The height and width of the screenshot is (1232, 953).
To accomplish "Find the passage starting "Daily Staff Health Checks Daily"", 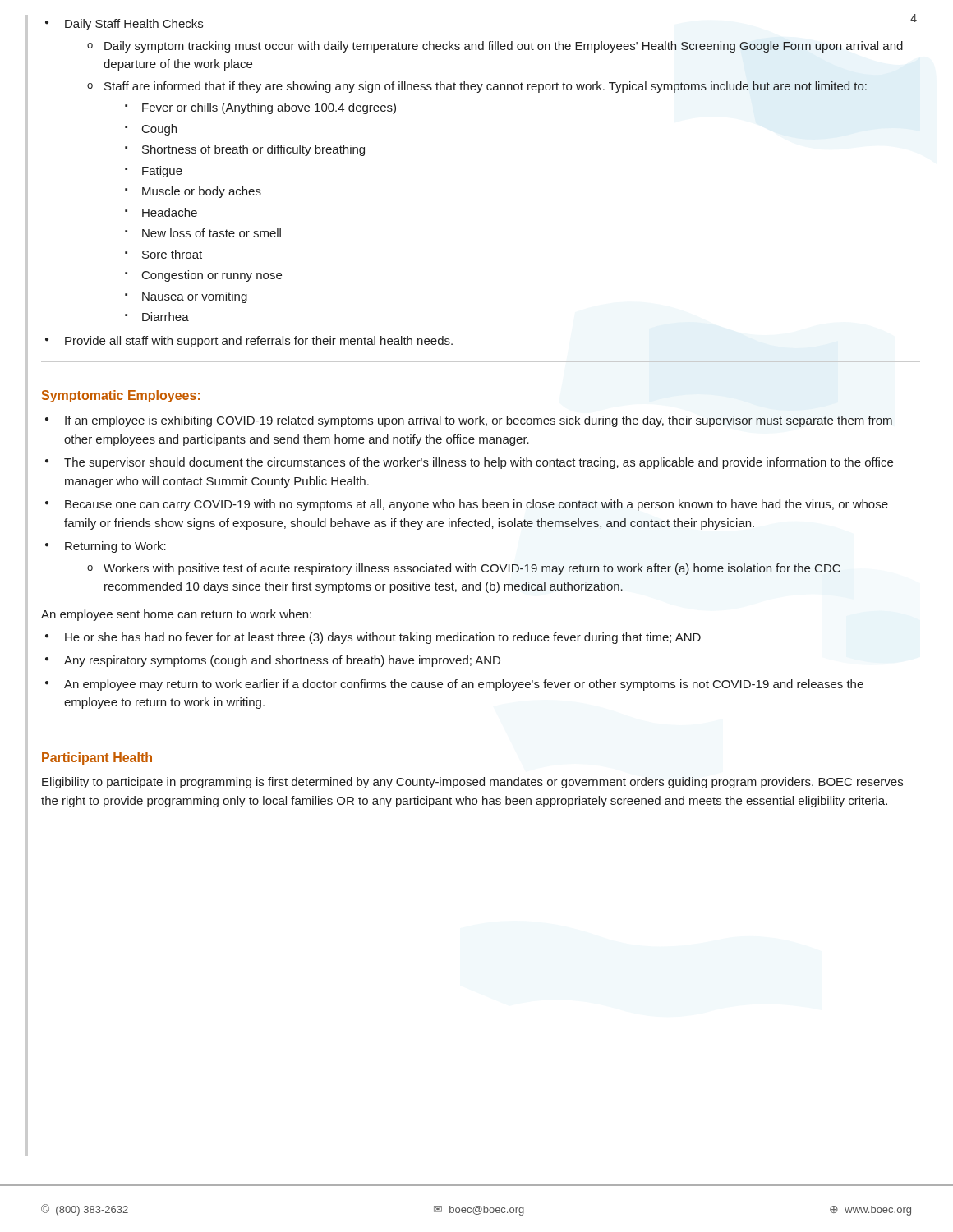I will tap(135, 22).
